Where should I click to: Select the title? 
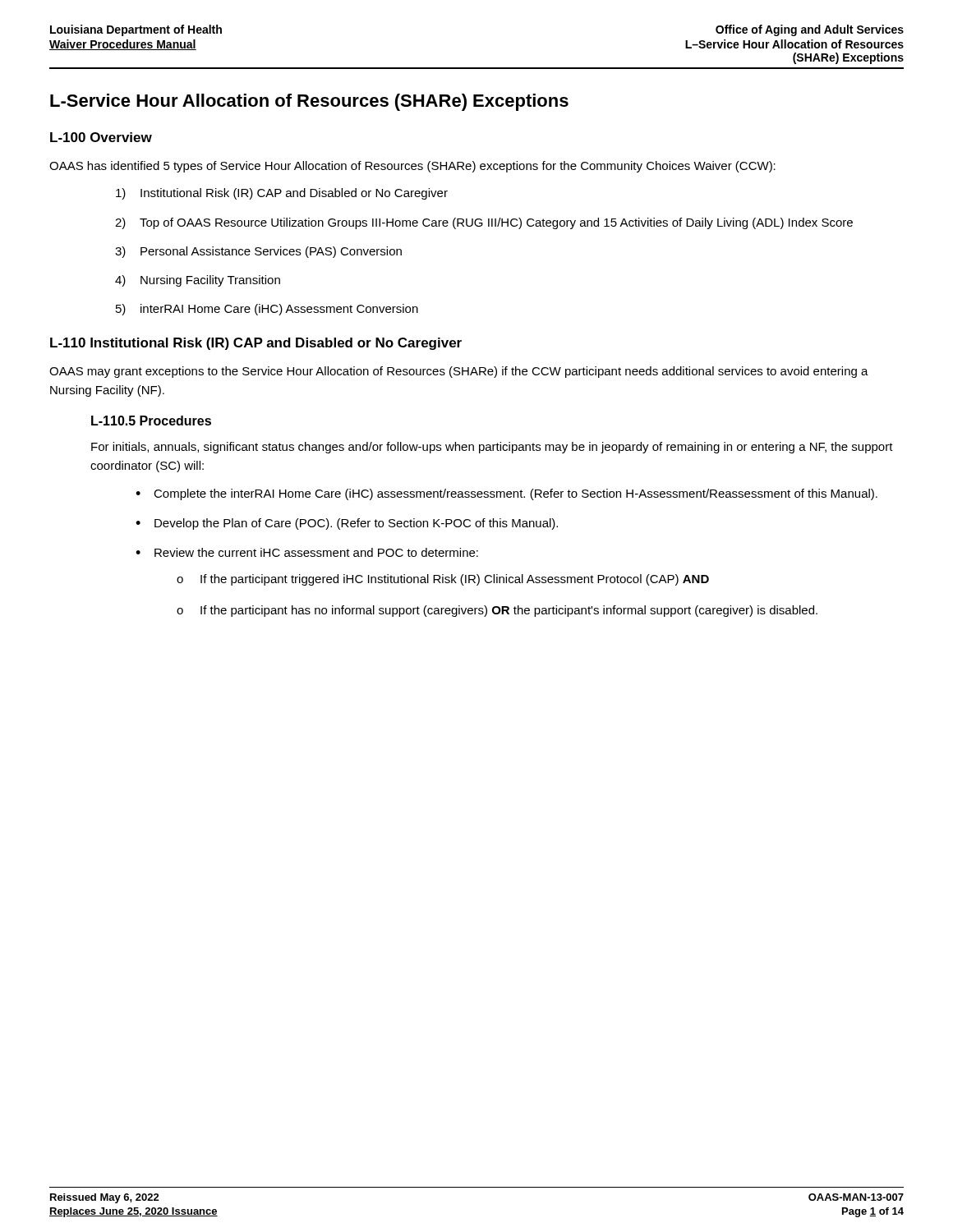pyautogui.click(x=476, y=101)
